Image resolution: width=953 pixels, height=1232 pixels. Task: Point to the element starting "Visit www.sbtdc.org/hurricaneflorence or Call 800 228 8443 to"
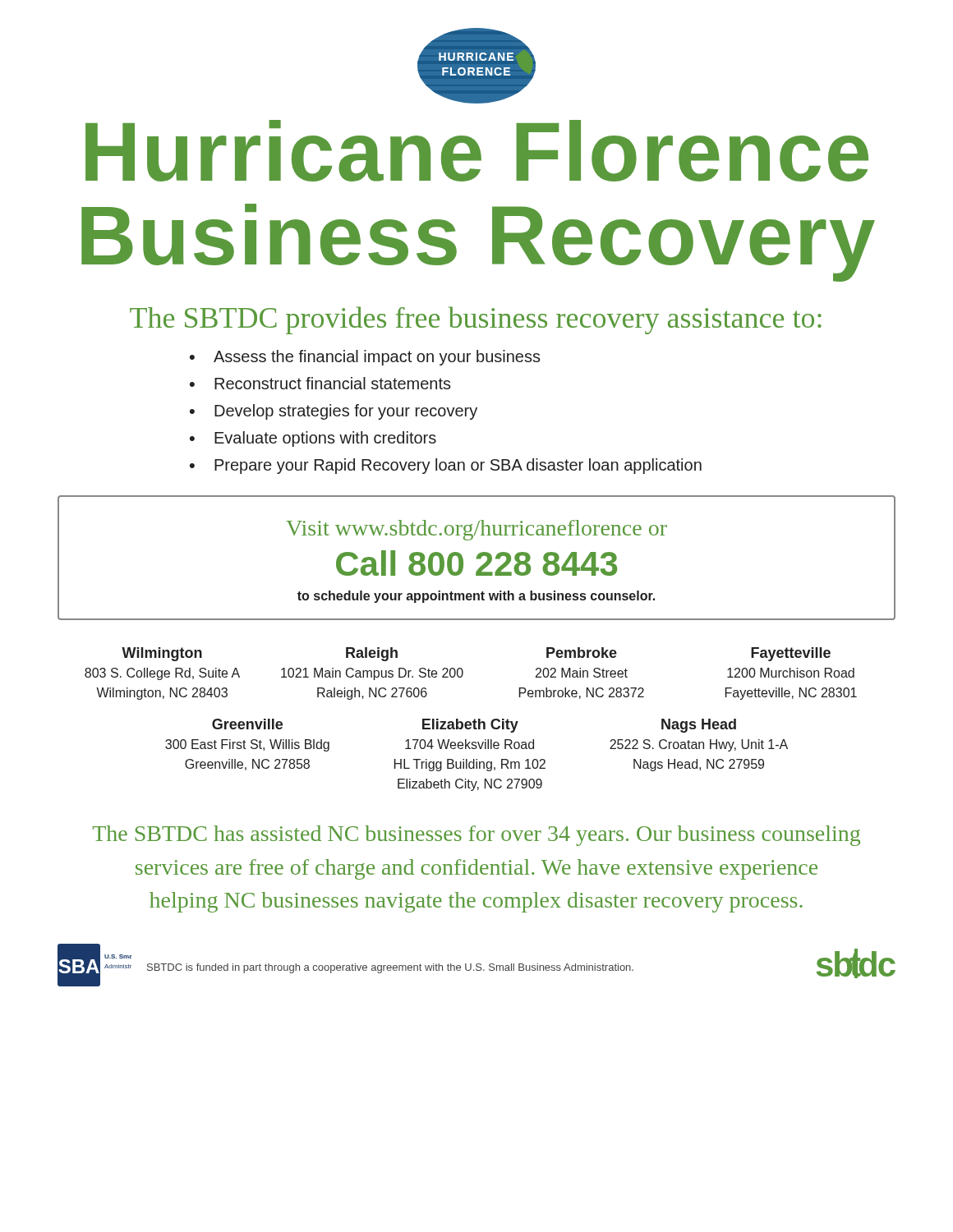tap(476, 559)
